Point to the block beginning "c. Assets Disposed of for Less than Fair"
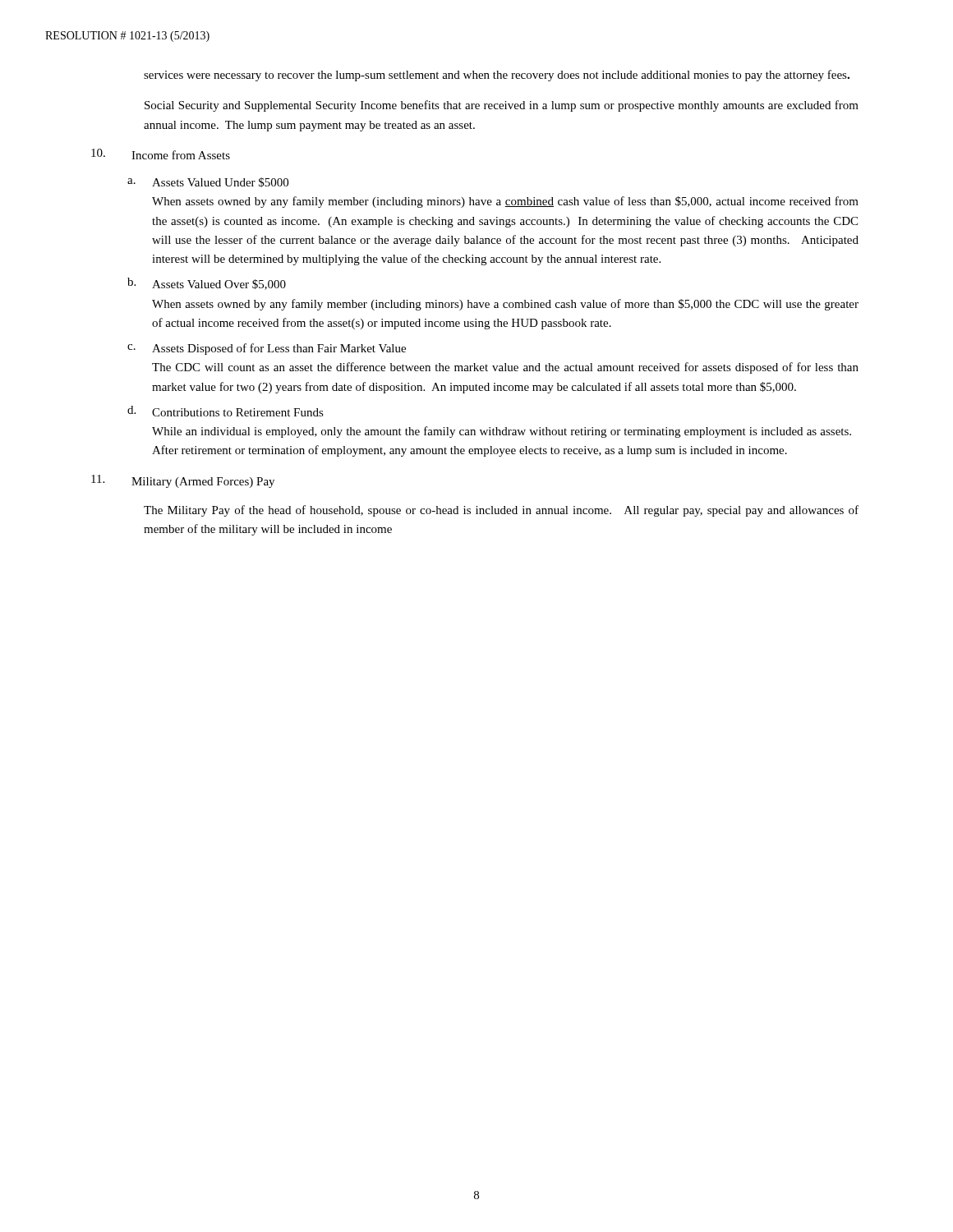The image size is (953, 1232). tap(493, 368)
